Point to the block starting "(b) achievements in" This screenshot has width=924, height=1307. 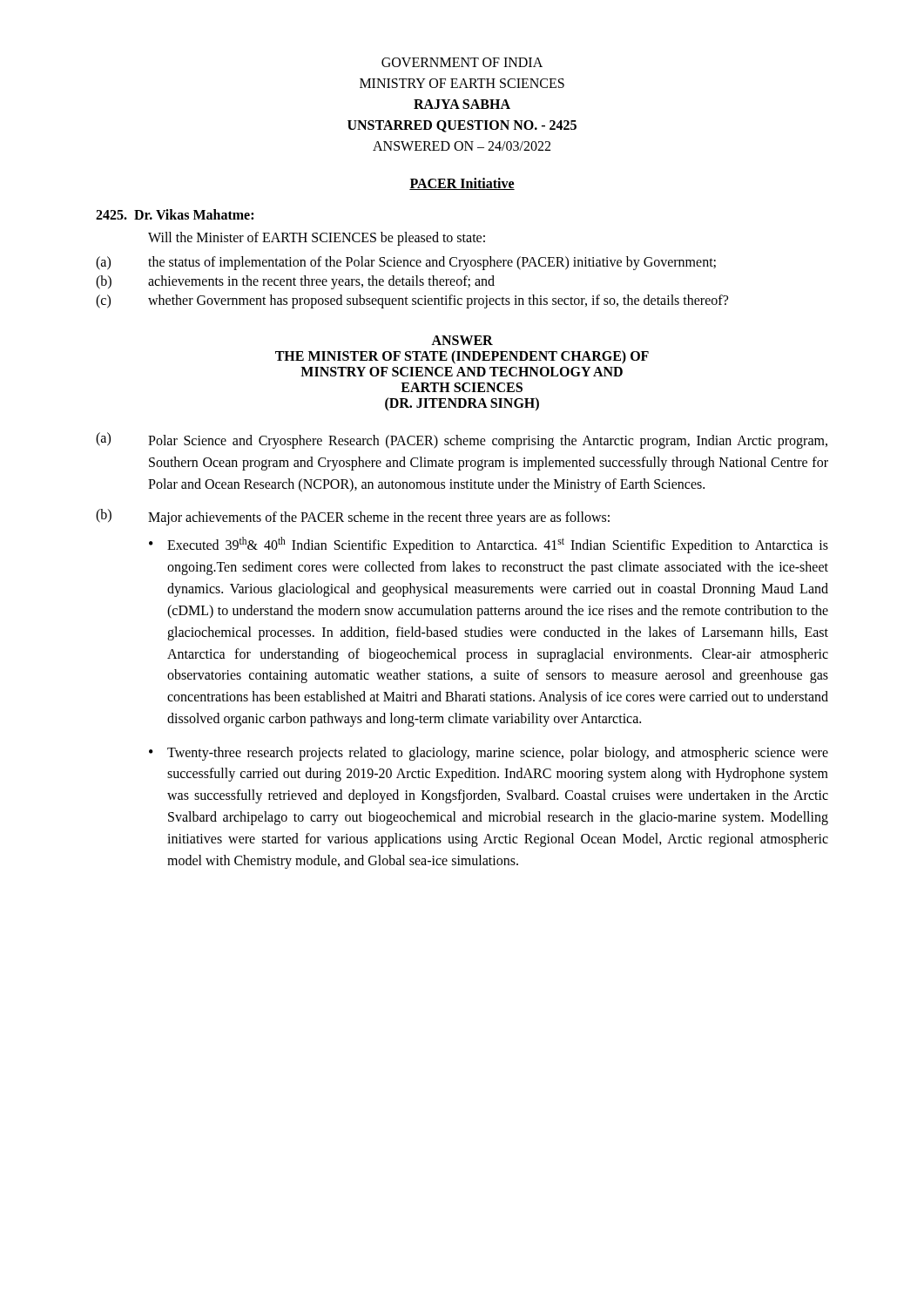[x=462, y=281]
